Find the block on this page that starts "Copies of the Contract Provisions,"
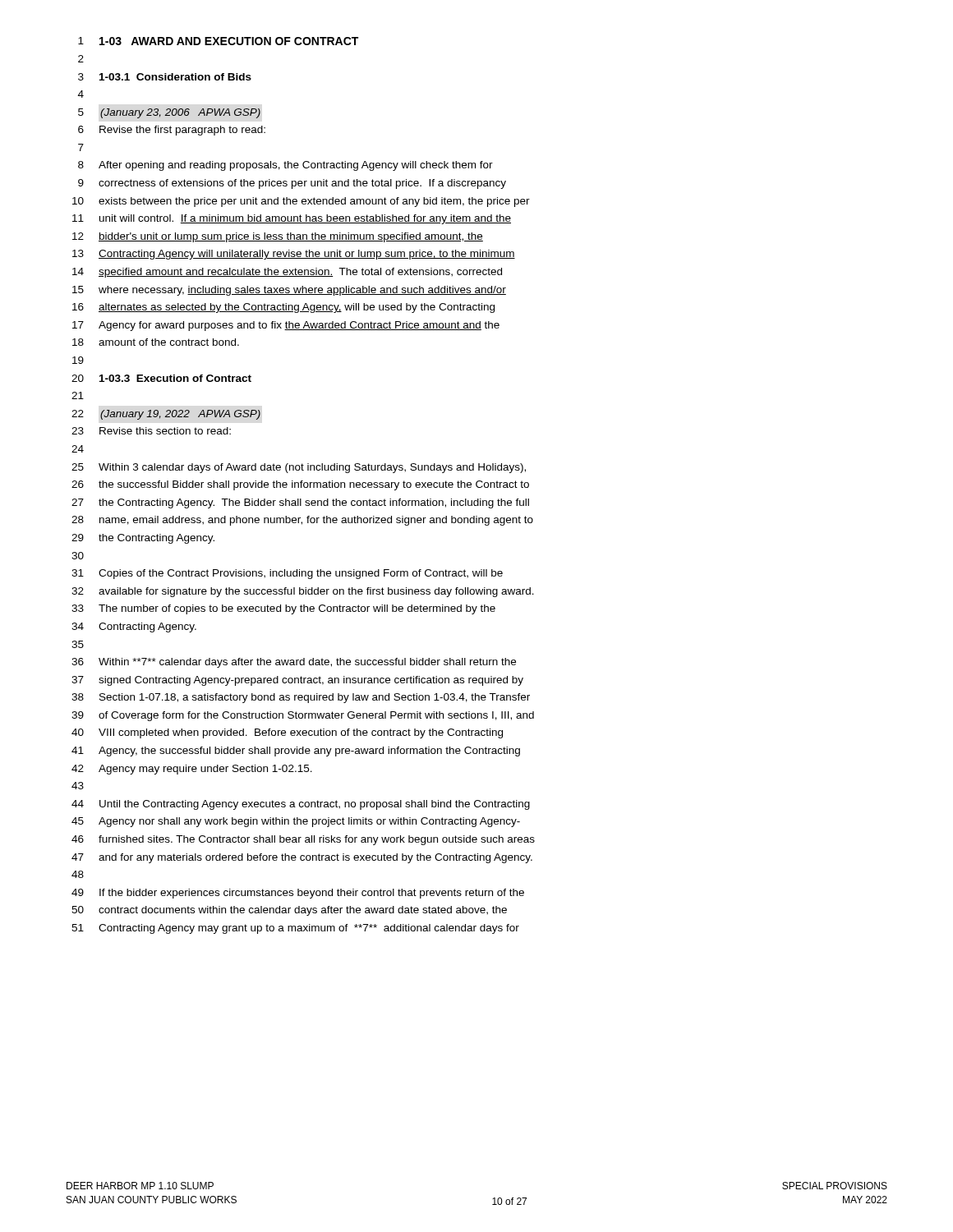Viewport: 953px width, 1232px height. tap(493, 601)
